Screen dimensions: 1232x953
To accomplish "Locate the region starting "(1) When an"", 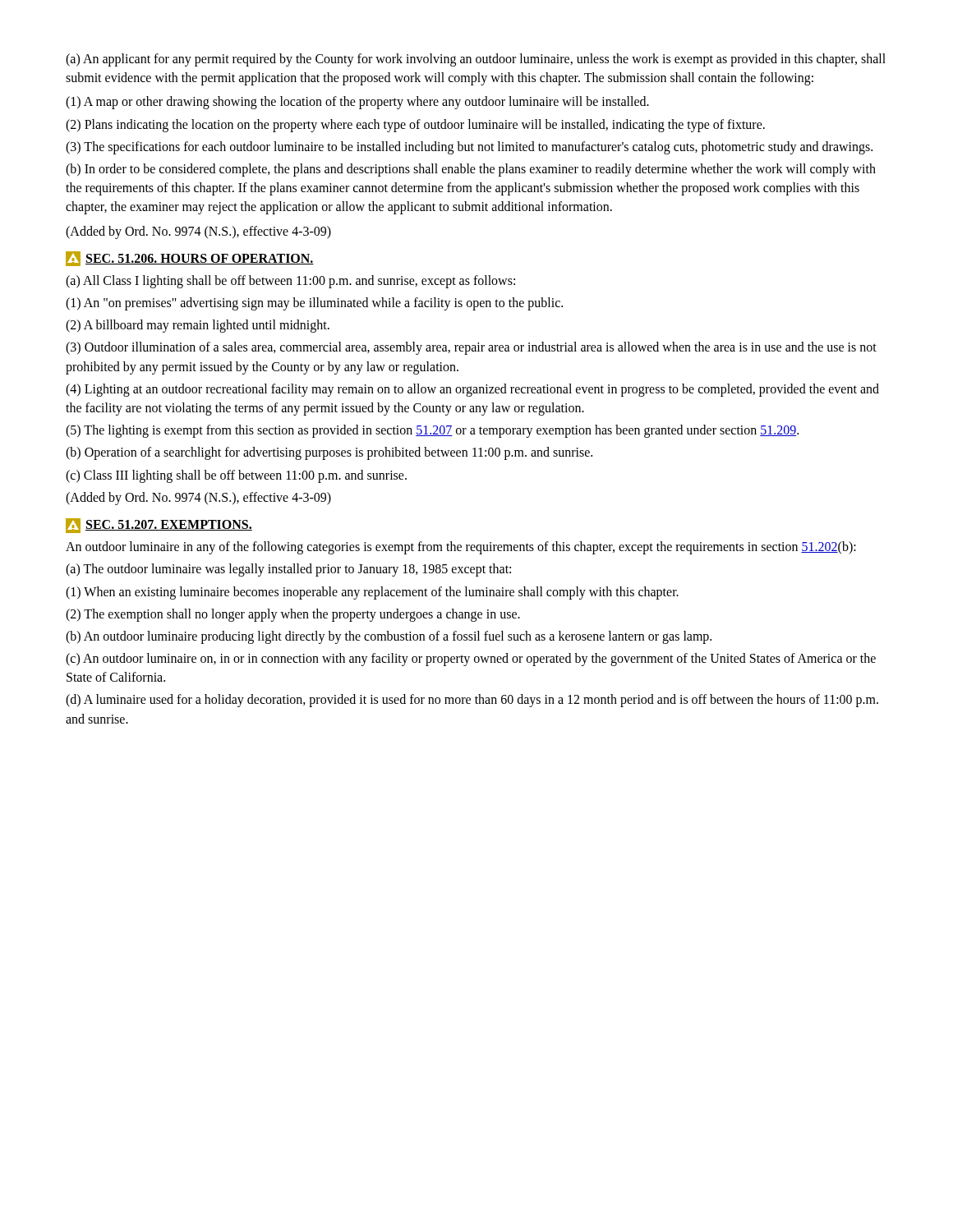I will click(476, 591).
